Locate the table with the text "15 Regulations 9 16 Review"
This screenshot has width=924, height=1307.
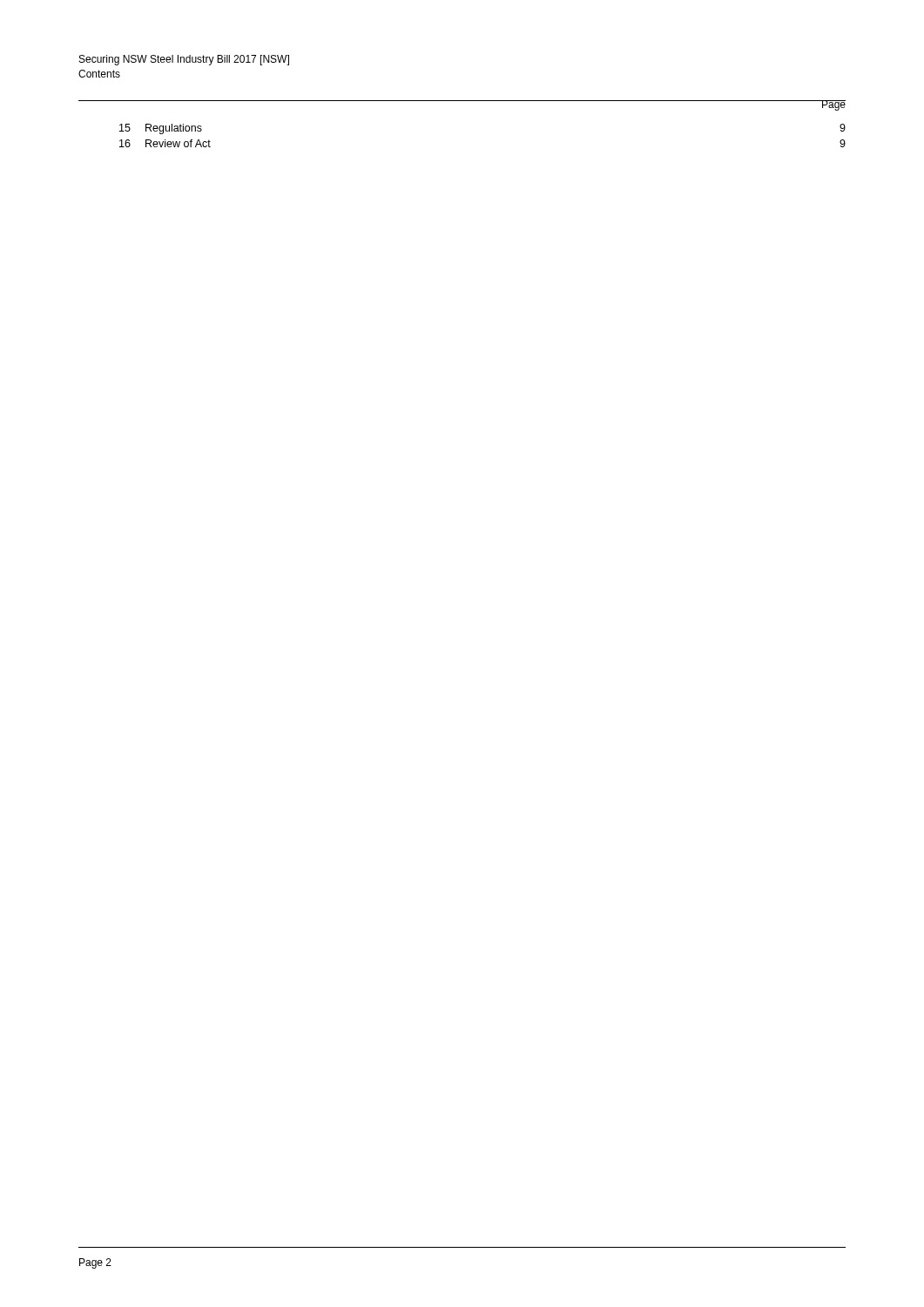coord(462,138)
